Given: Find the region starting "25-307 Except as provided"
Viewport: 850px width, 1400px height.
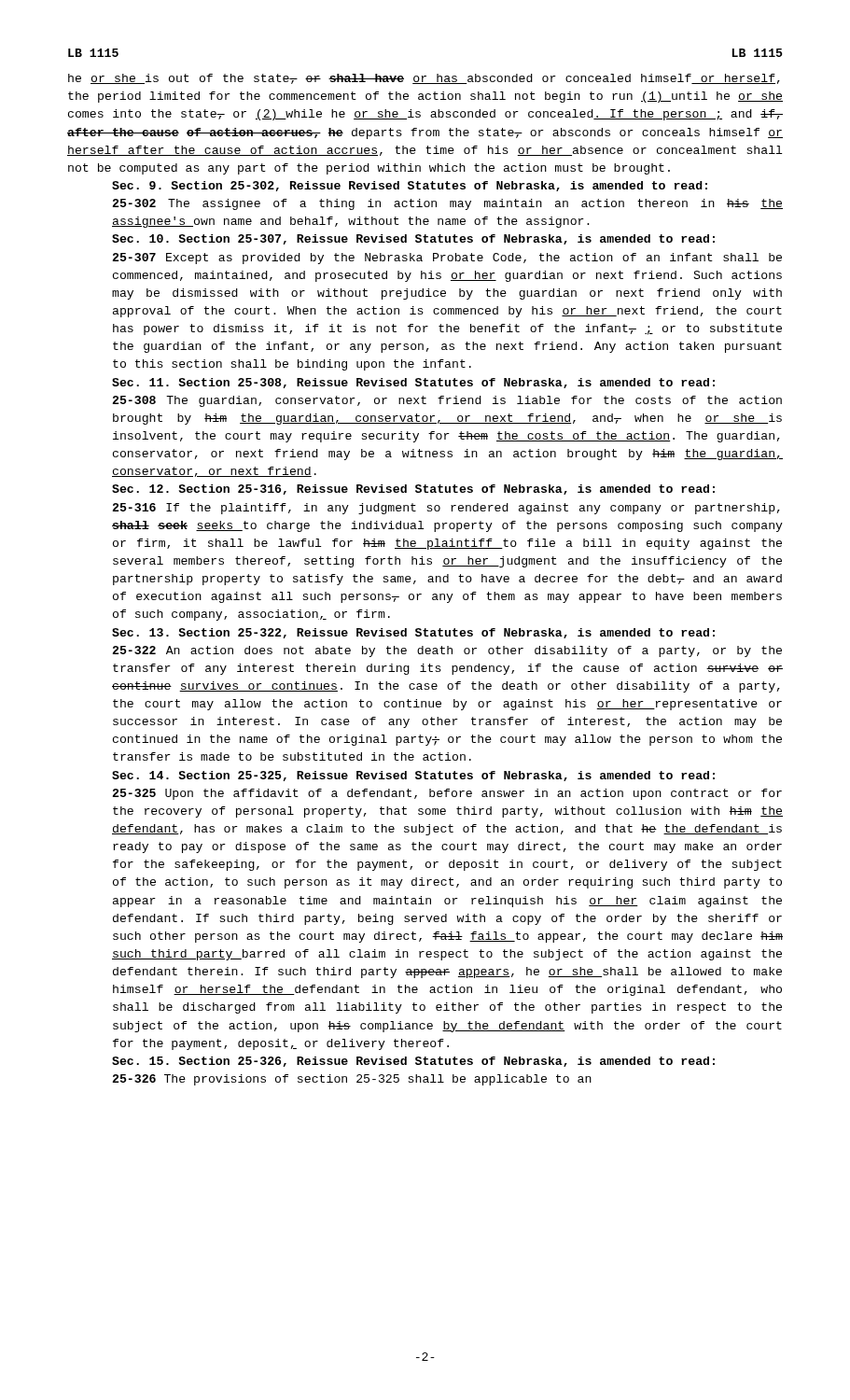Looking at the screenshot, I should point(425,311).
